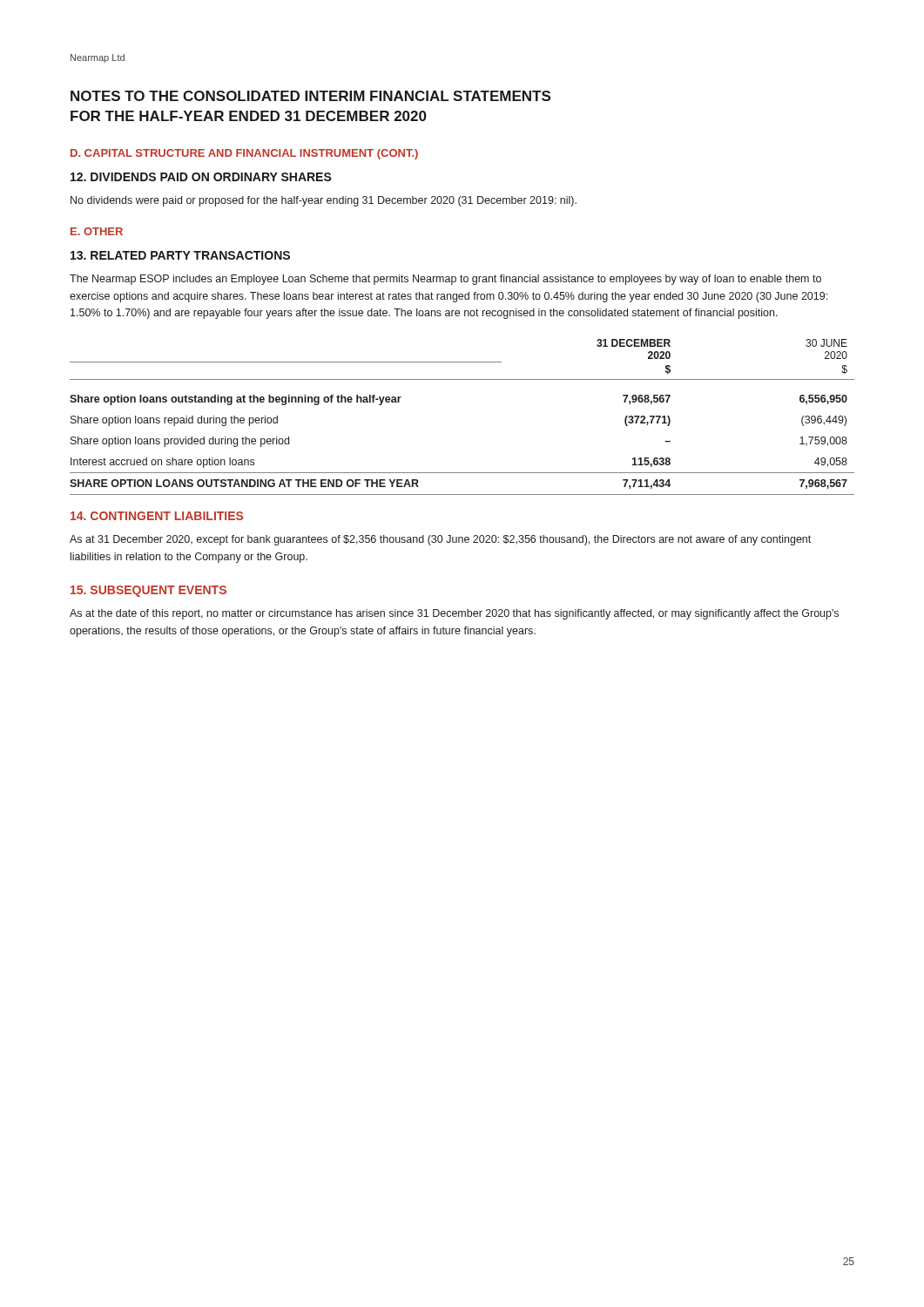Click on the region starting "13. RELATED PARTY TRANSACTIONS"
Screen dimensions: 1307x924
(x=180, y=256)
